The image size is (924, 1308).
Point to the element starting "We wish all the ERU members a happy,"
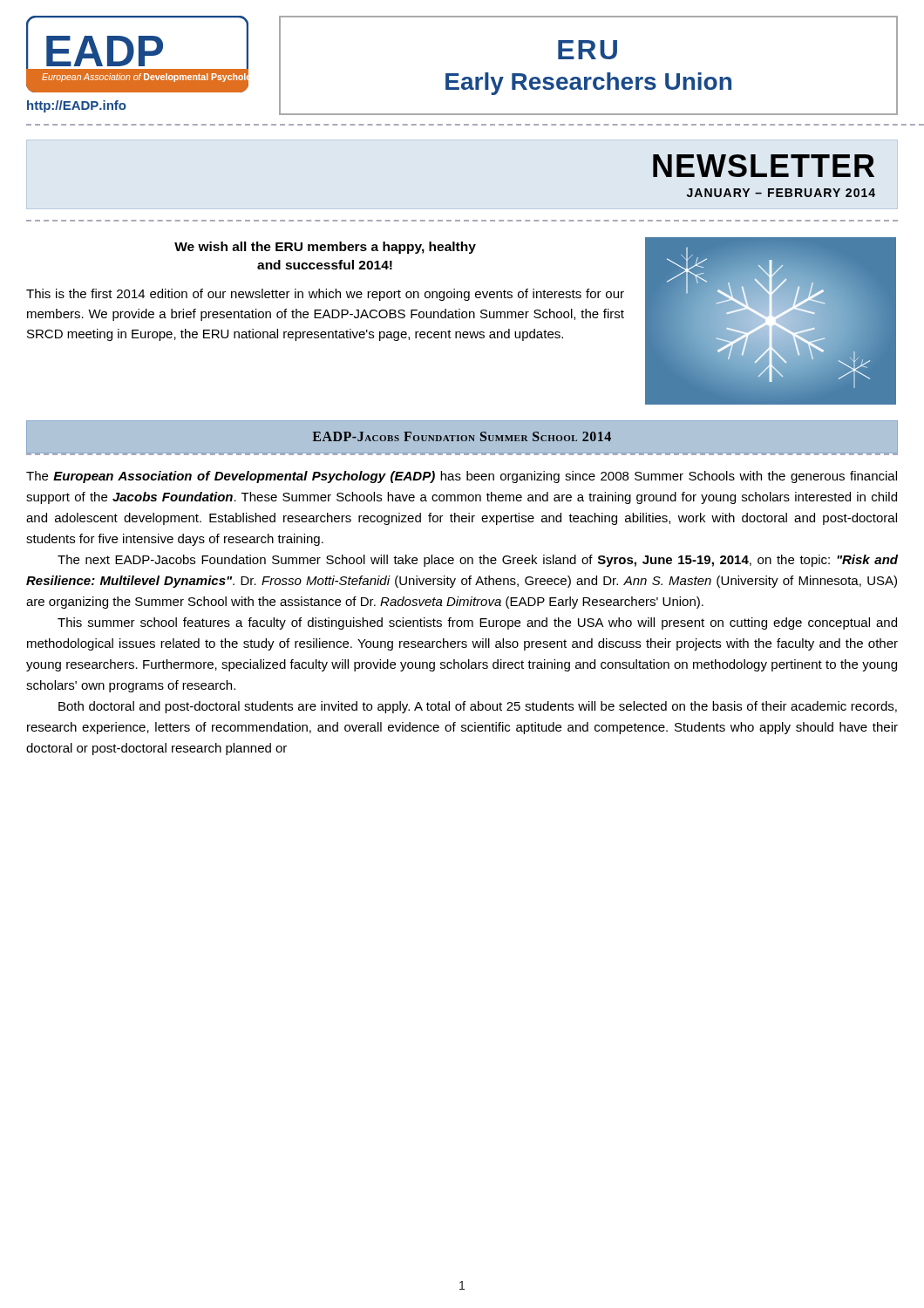point(325,255)
